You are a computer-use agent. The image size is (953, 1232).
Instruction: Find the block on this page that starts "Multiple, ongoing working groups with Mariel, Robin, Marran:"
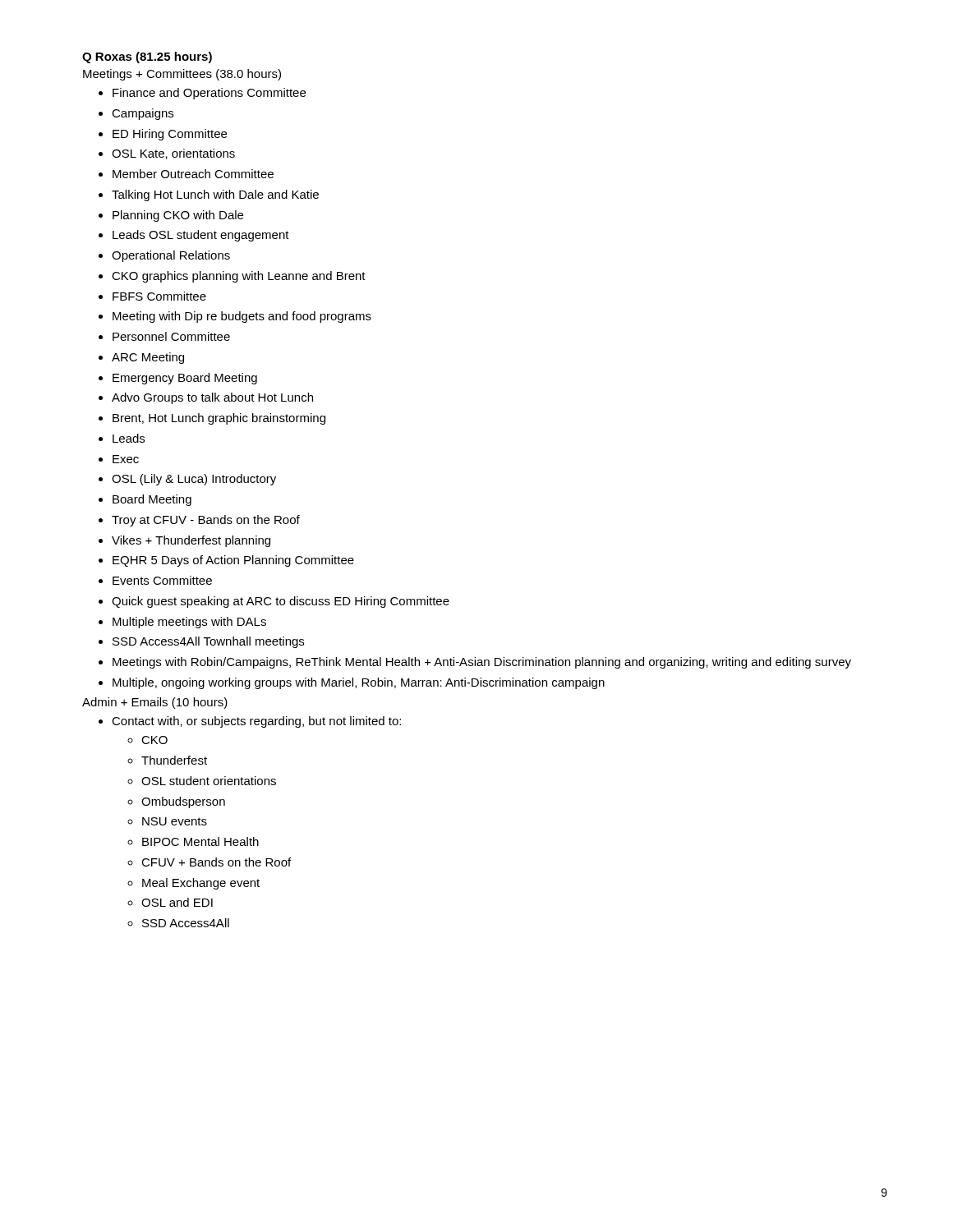coord(358,682)
